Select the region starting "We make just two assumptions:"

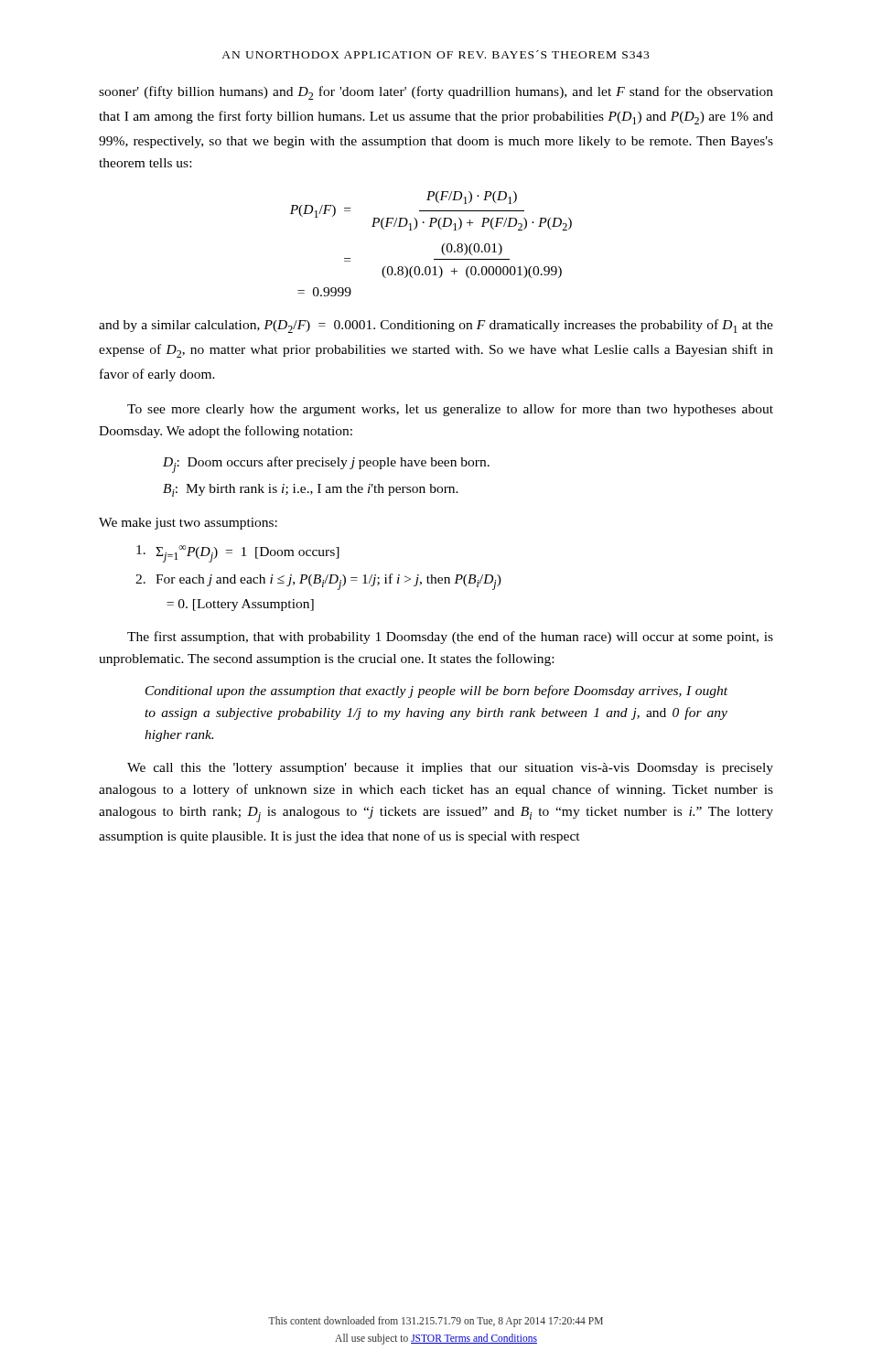(x=188, y=522)
